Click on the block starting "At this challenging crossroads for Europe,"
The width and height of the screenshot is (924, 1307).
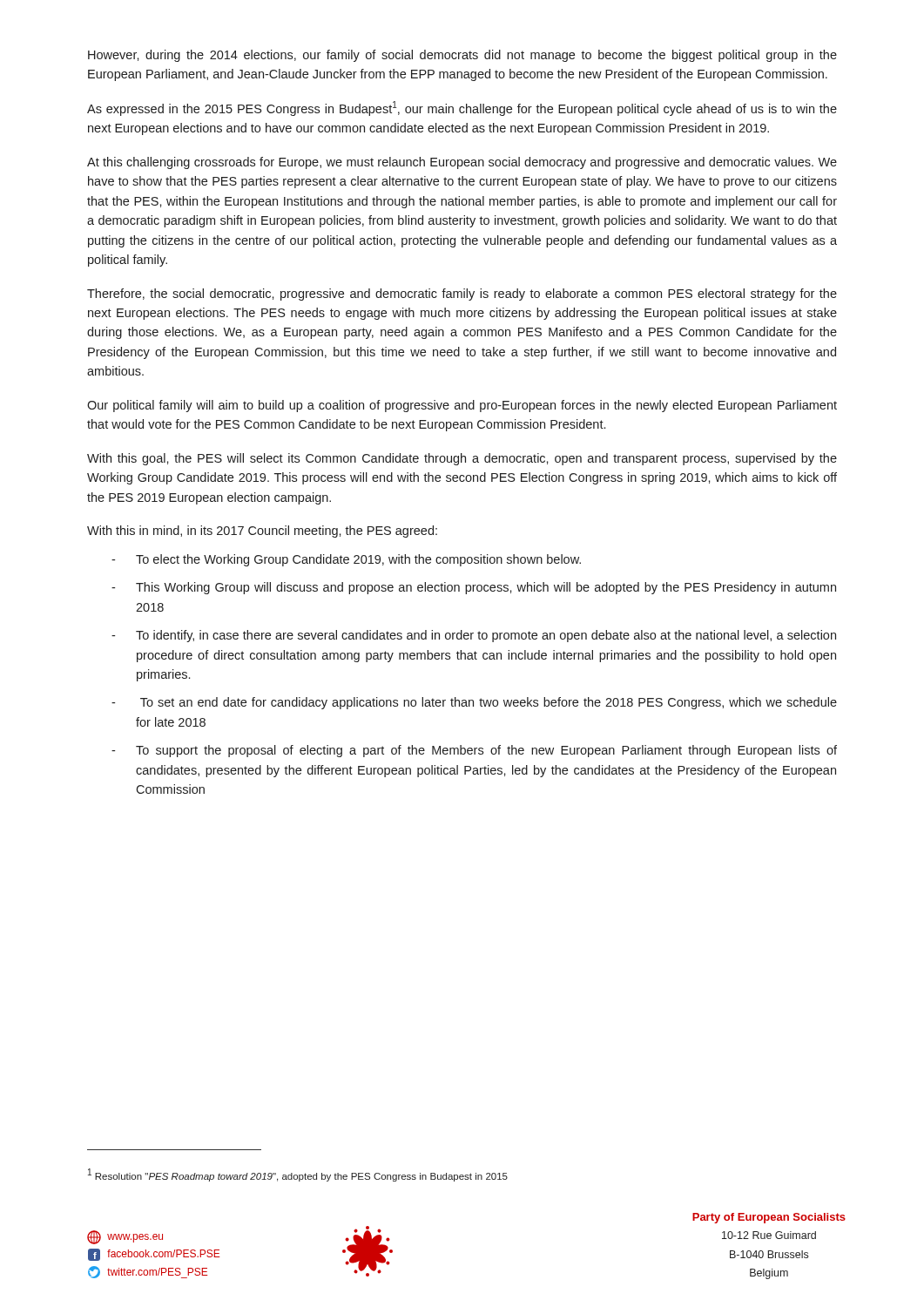point(462,211)
